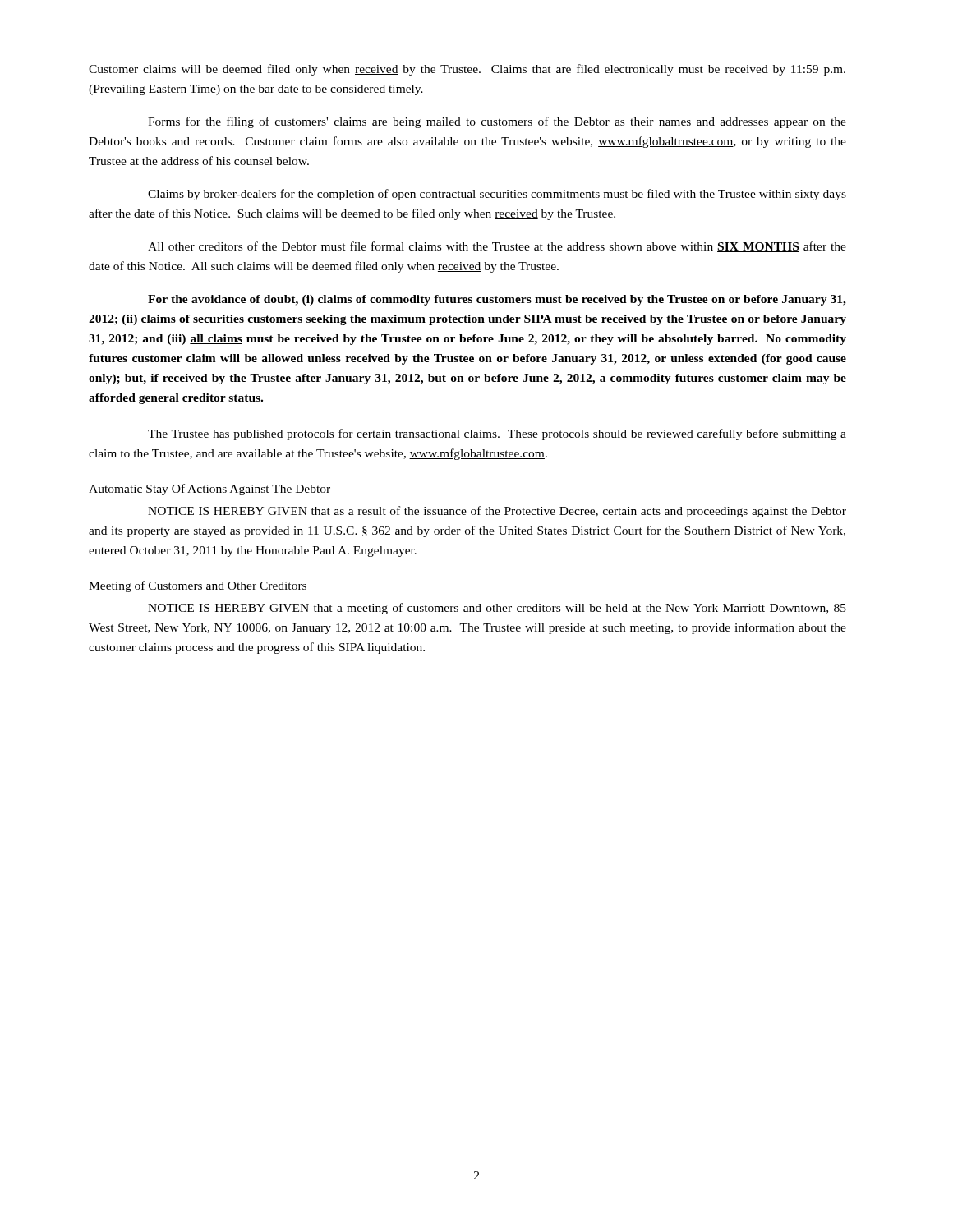Find the text block starting "For the avoidance of doubt, (i) claims of"
This screenshot has width=953, height=1232.
point(467,348)
